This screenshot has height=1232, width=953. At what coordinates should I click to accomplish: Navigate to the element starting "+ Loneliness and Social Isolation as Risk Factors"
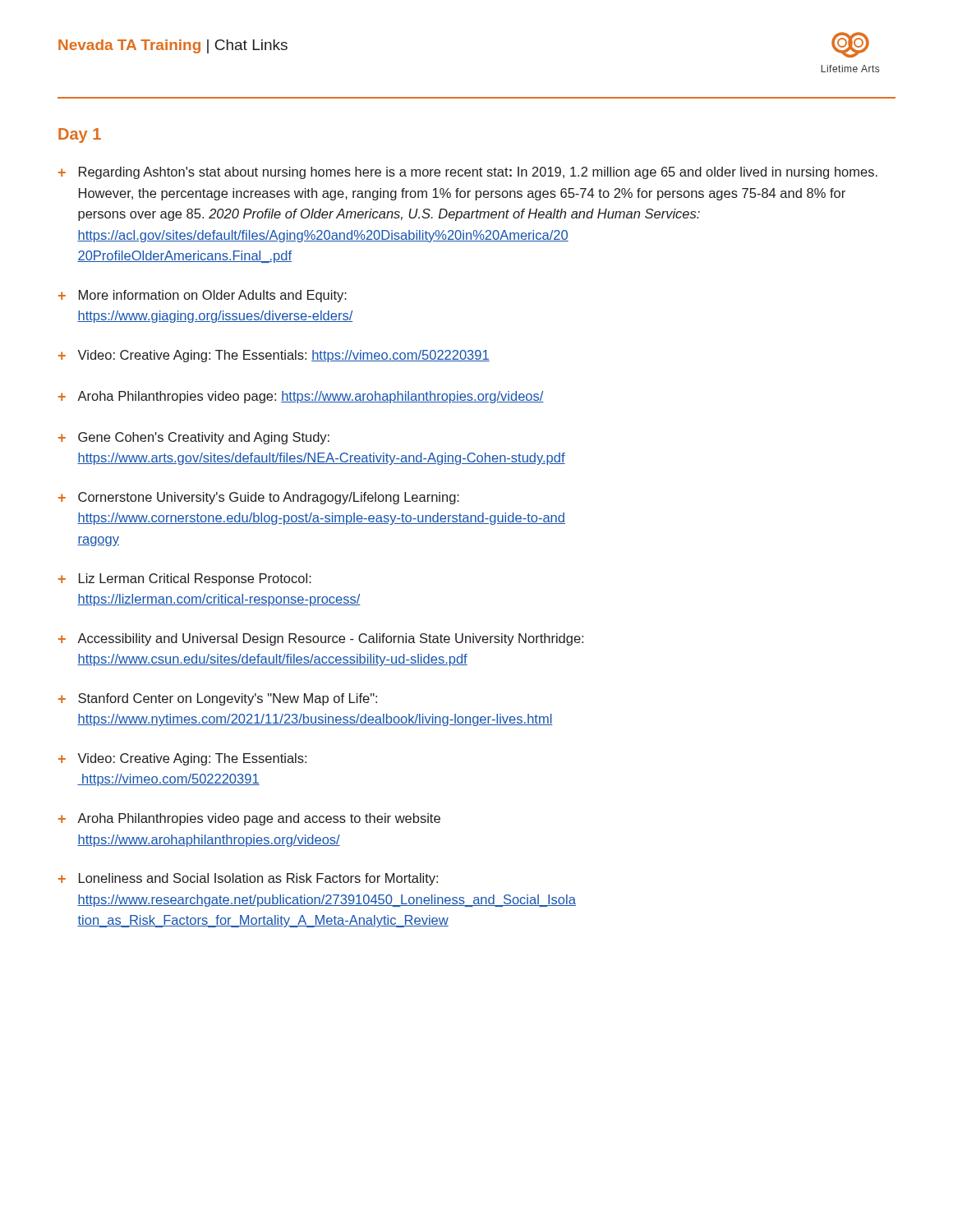tap(476, 900)
